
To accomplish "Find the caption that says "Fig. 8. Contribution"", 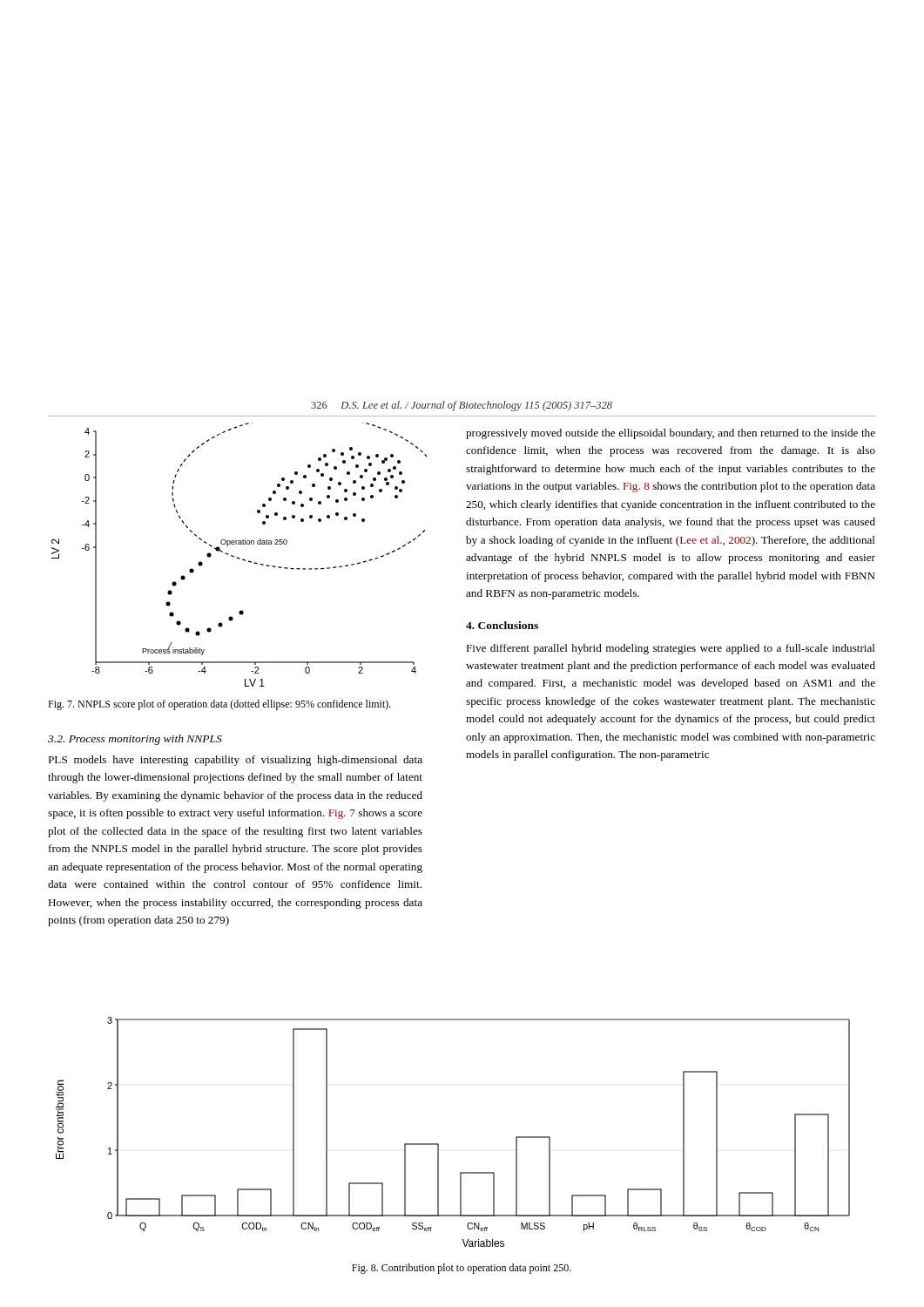I will 462,1268.
